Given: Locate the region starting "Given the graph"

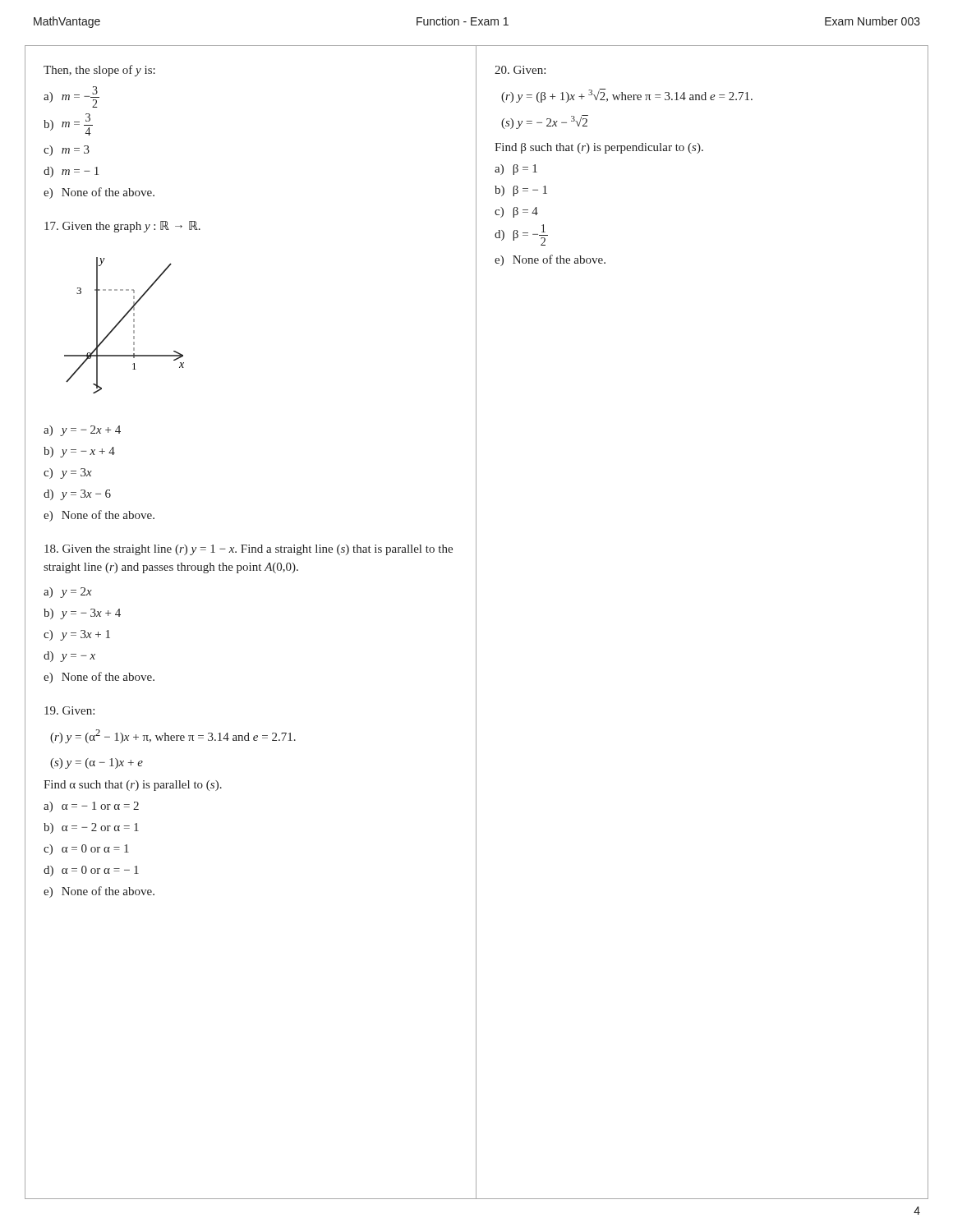Looking at the screenshot, I should [x=122, y=226].
